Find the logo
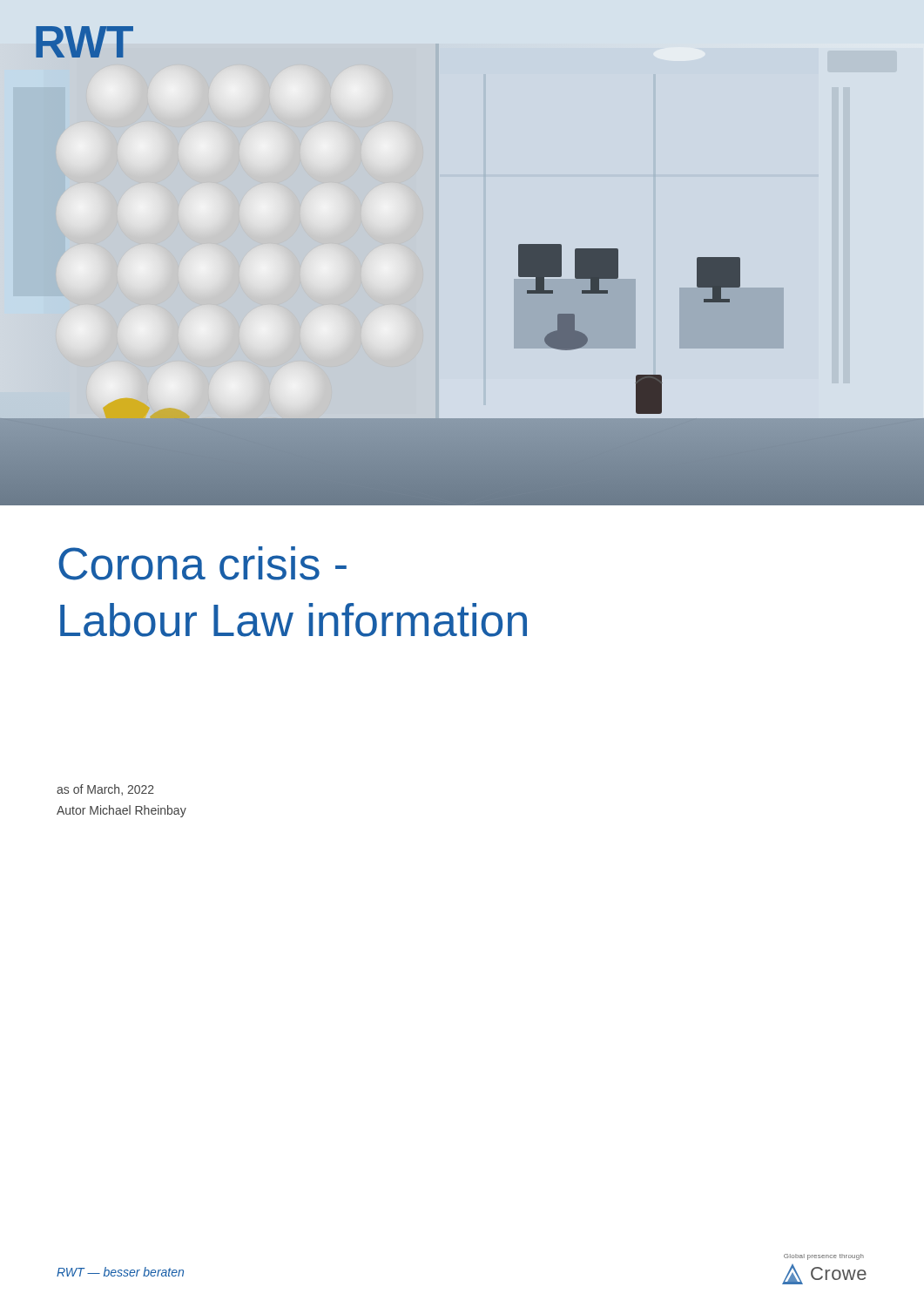The height and width of the screenshot is (1307, 924). [x=824, y=1269]
